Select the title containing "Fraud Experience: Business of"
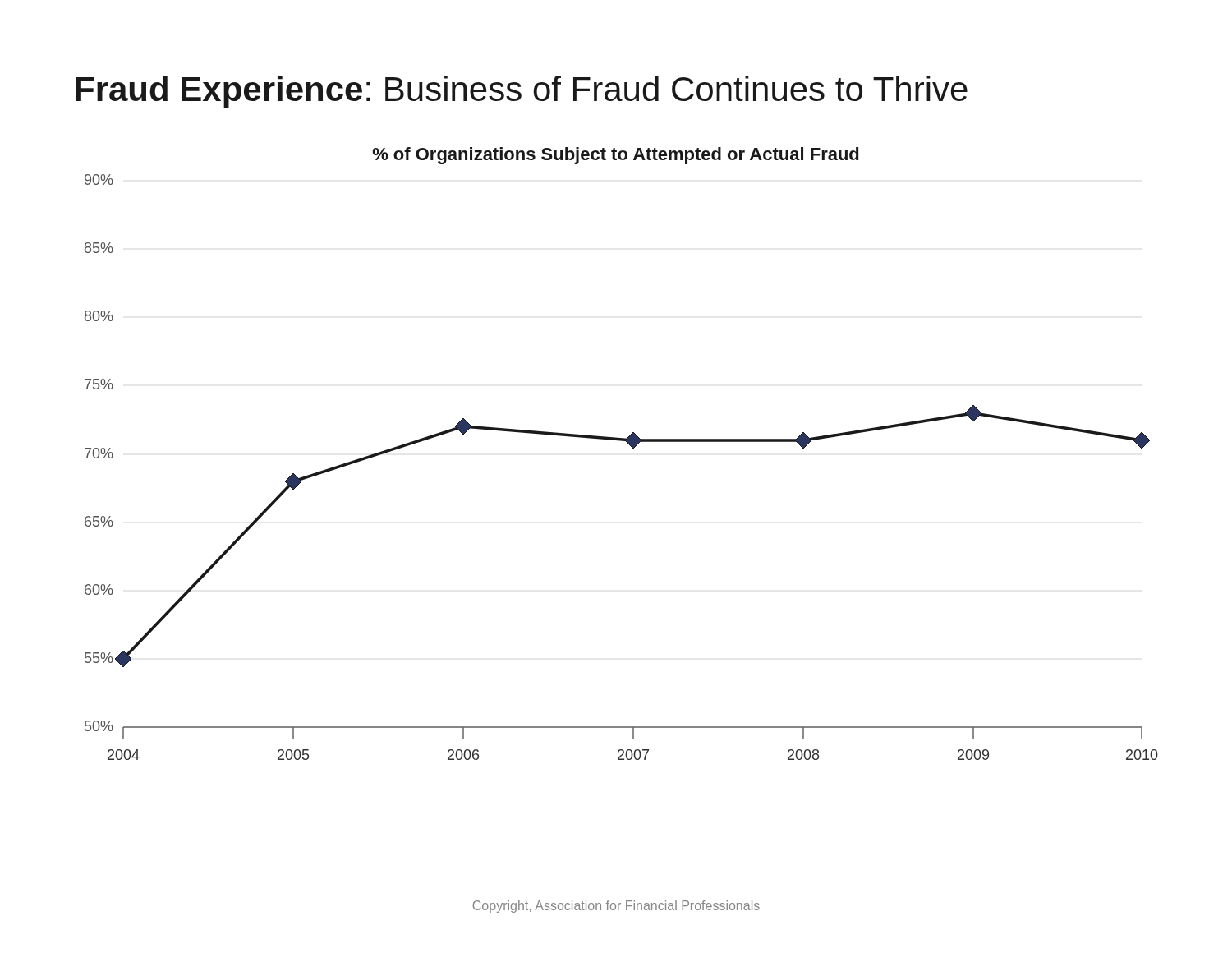Screen dimensions: 953x1232 (x=521, y=89)
